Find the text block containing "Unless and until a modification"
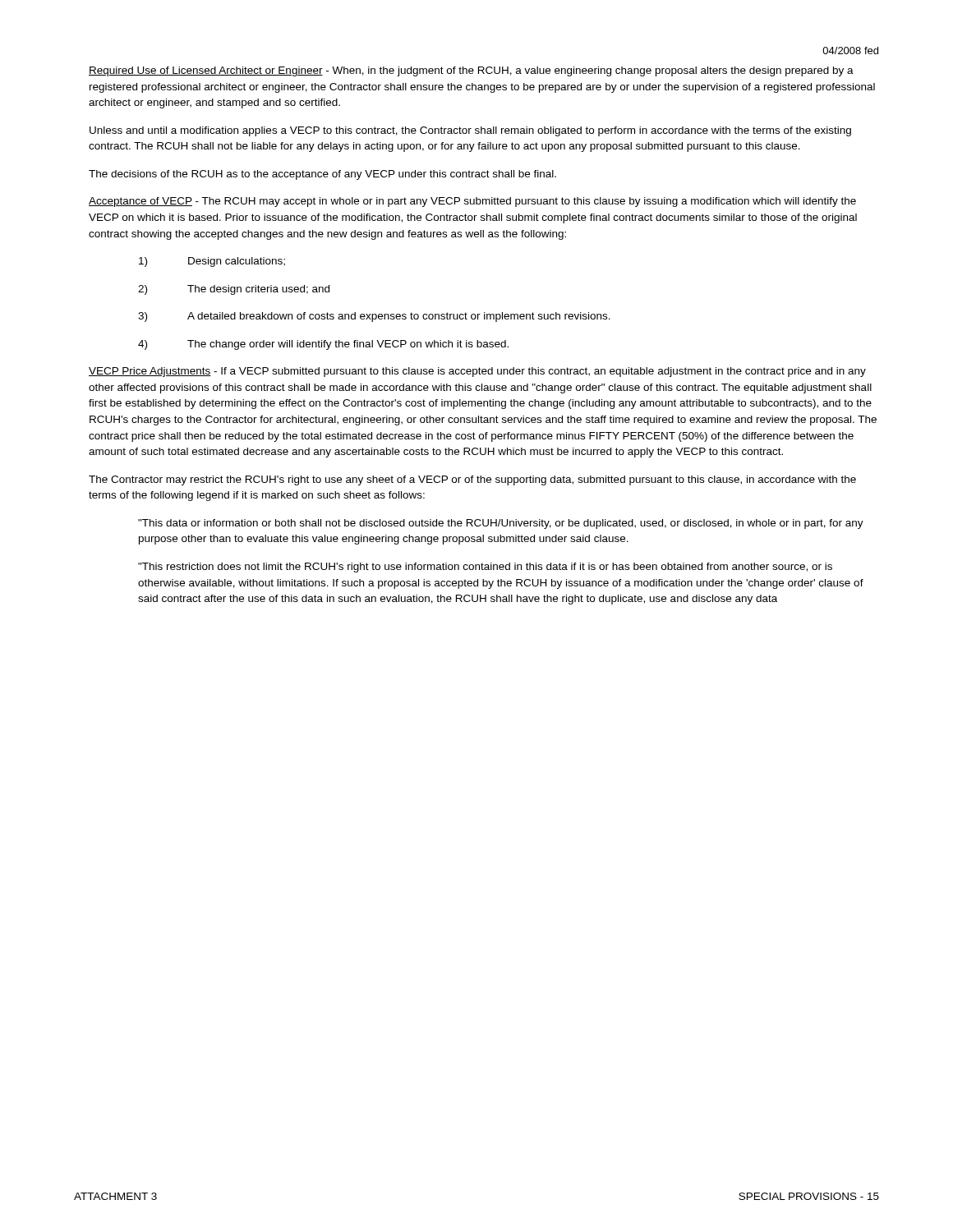Viewport: 953px width, 1232px height. click(470, 138)
